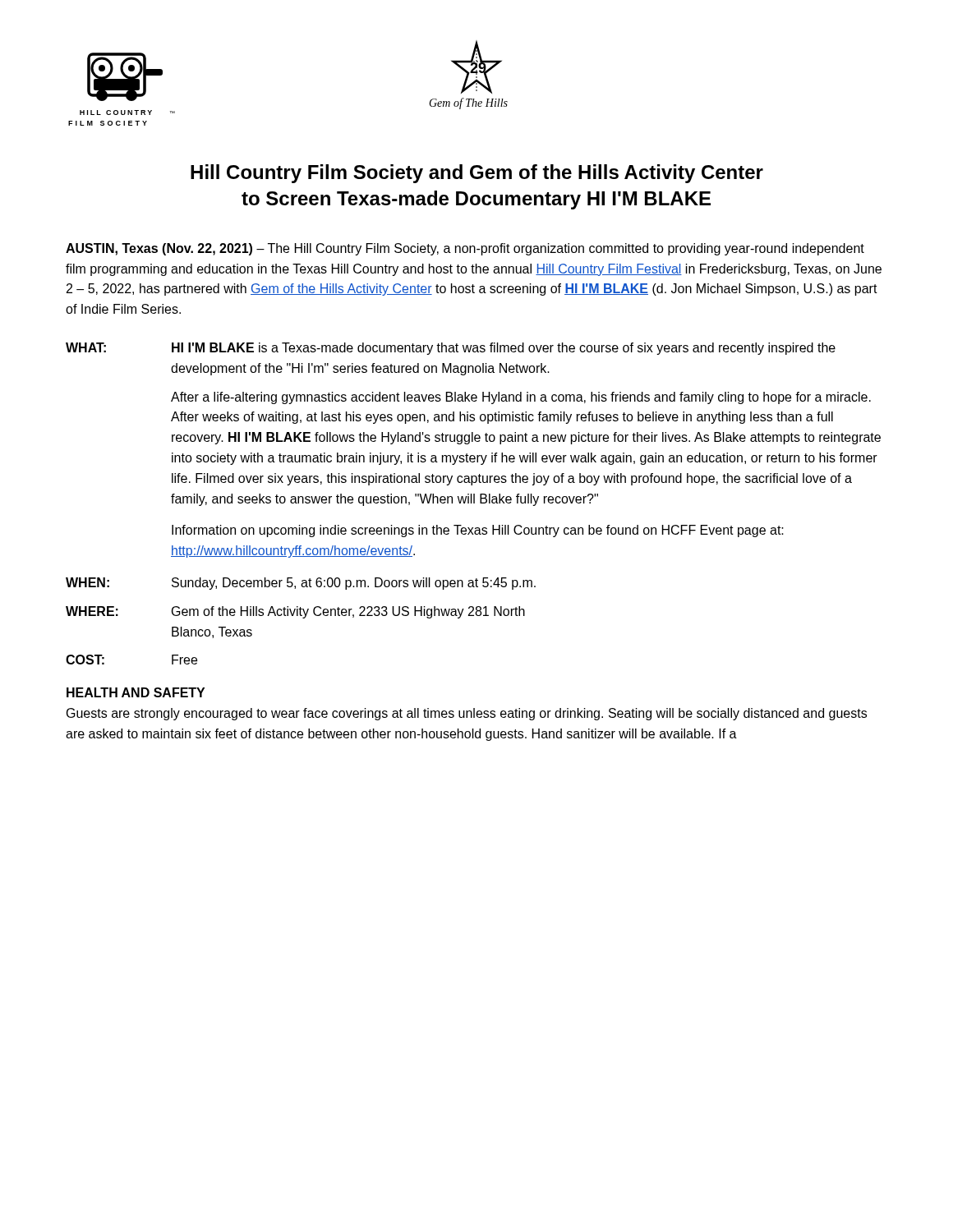Viewport: 953px width, 1232px height.
Task: Locate the text block that reads "WHAT: HI I'M BLAKE"
Action: 476,359
